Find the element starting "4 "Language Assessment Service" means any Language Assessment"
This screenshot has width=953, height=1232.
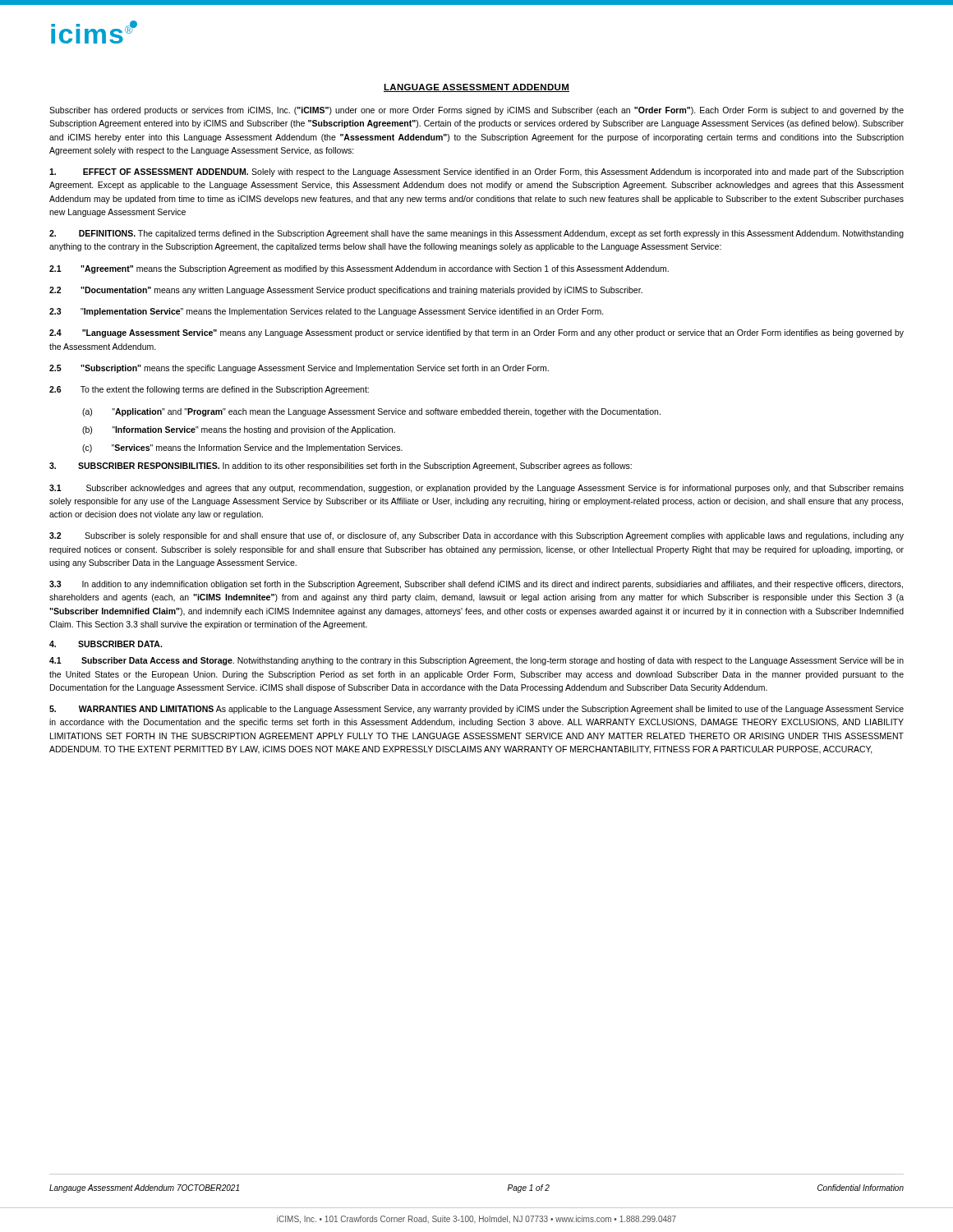476,340
